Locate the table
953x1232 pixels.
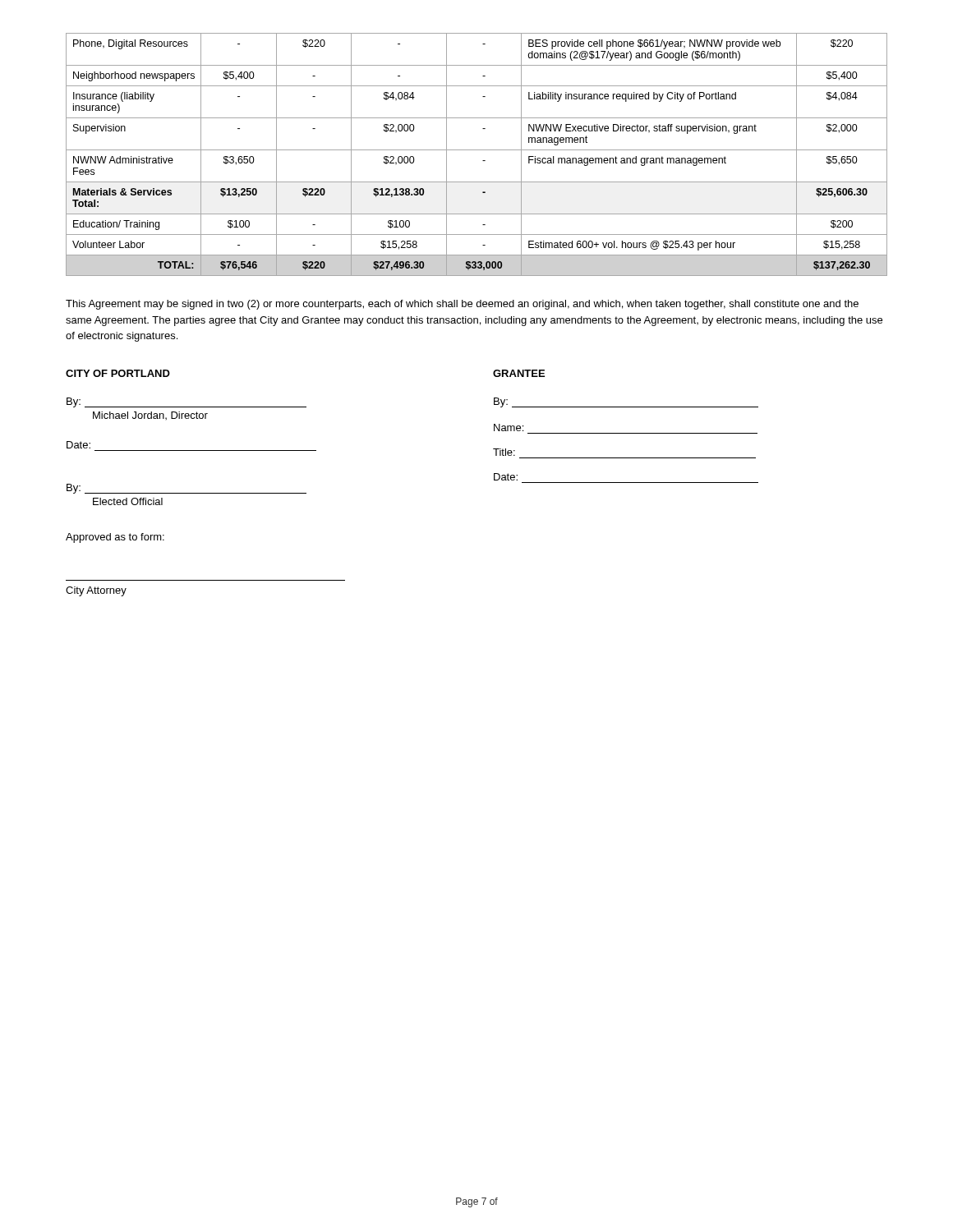pos(476,154)
